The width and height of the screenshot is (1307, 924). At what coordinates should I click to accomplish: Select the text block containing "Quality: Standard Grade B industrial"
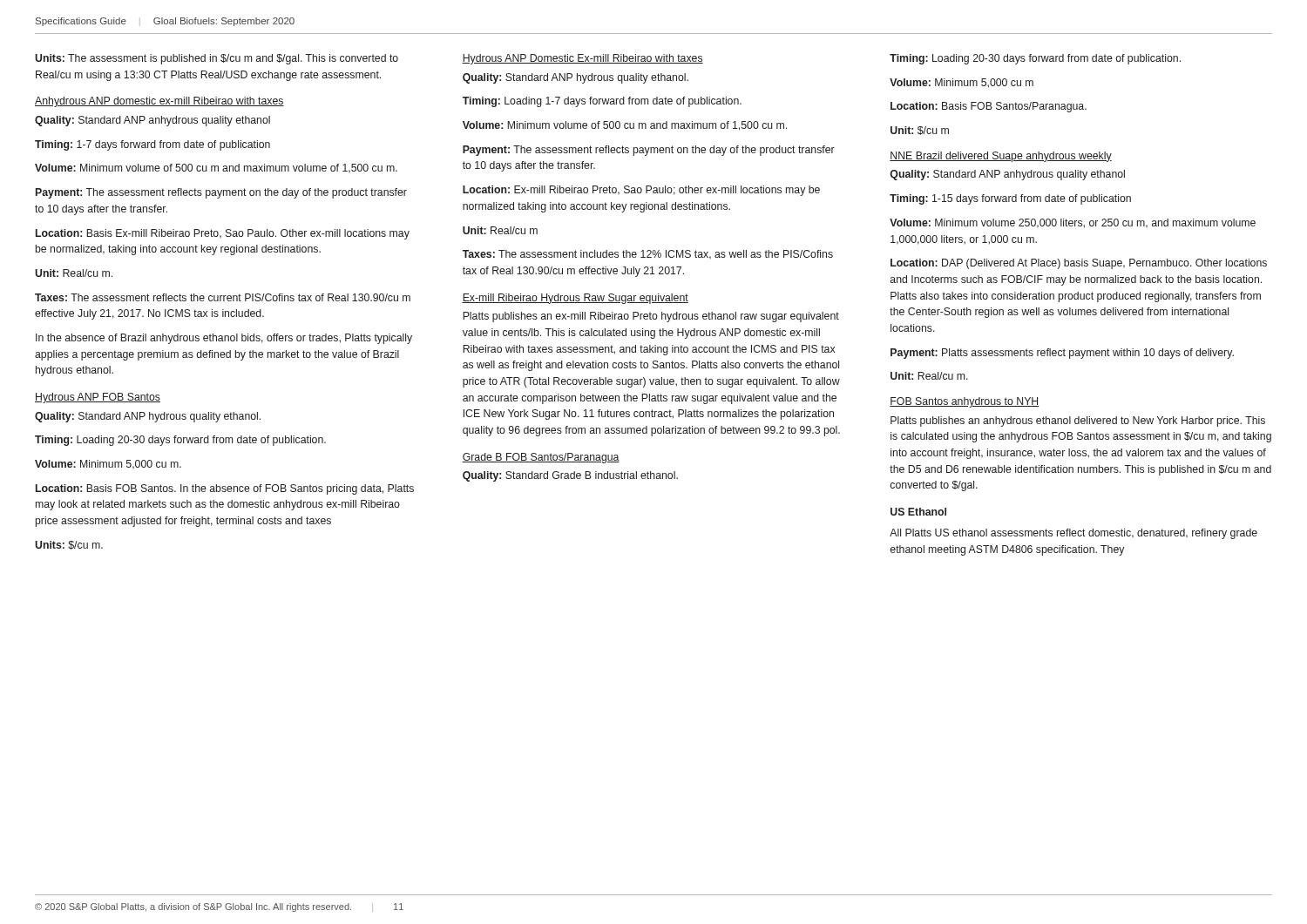(571, 476)
